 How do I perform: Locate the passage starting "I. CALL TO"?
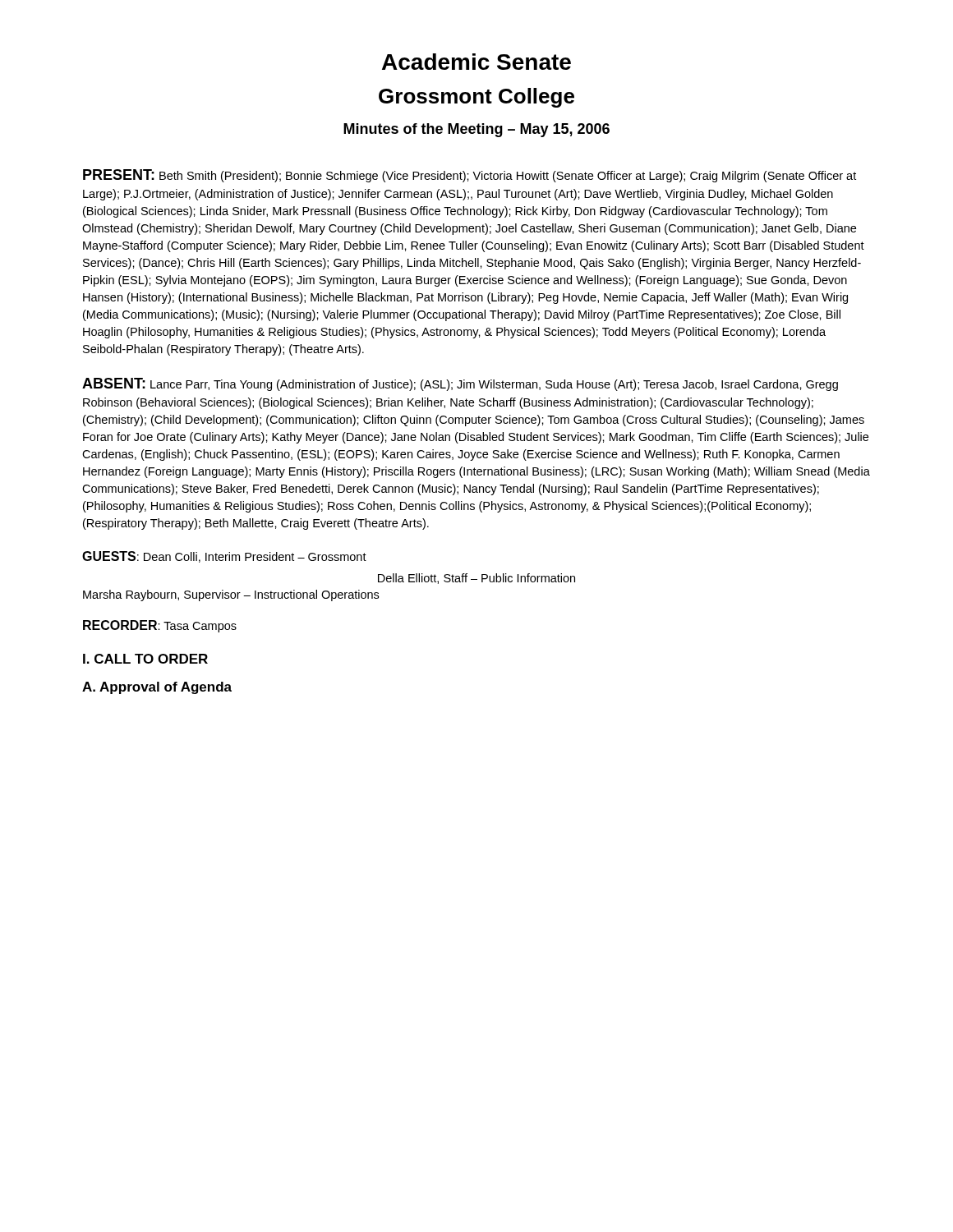point(145,659)
